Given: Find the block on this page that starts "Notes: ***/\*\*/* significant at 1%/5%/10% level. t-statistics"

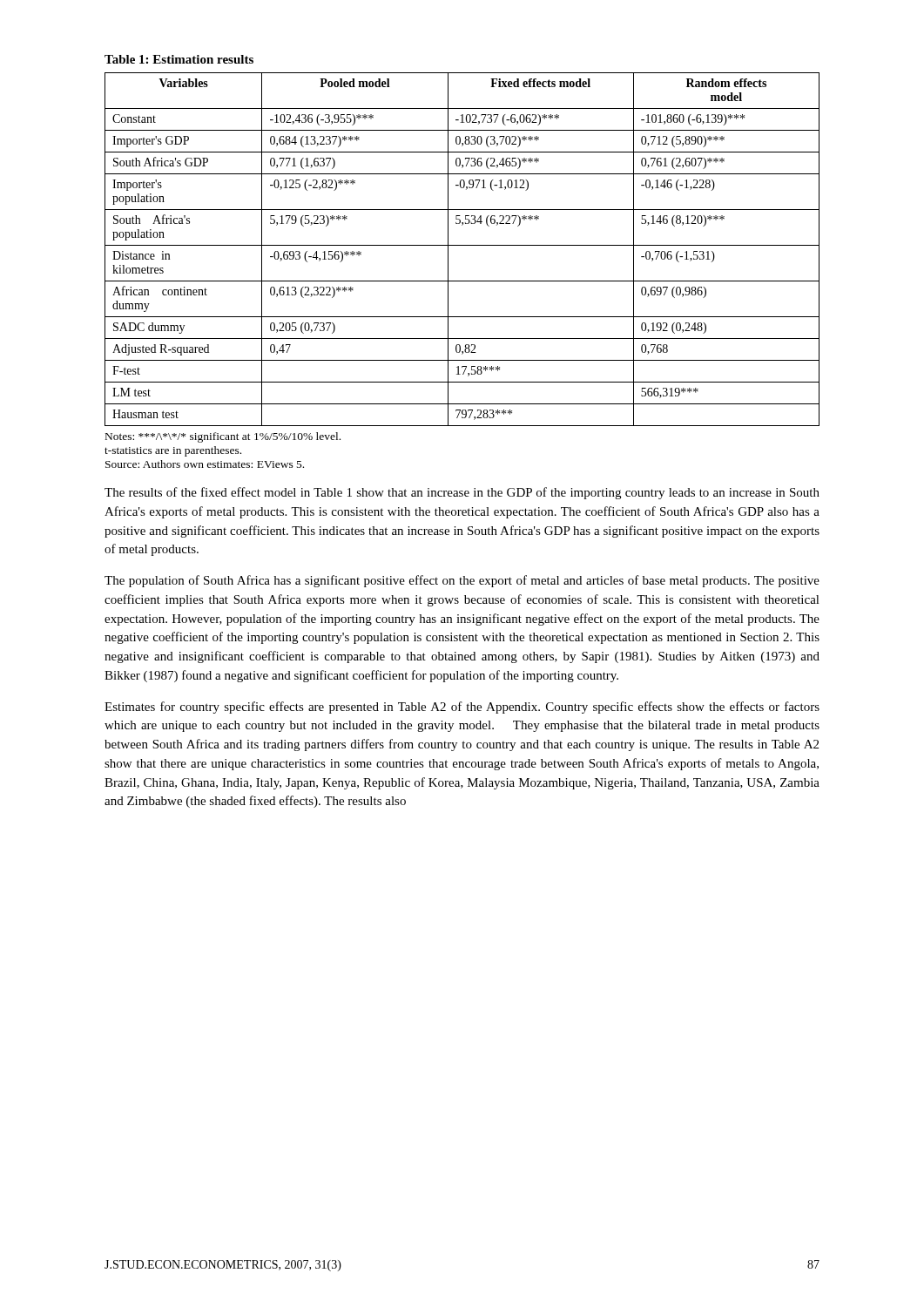Looking at the screenshot, I should 223,450.
